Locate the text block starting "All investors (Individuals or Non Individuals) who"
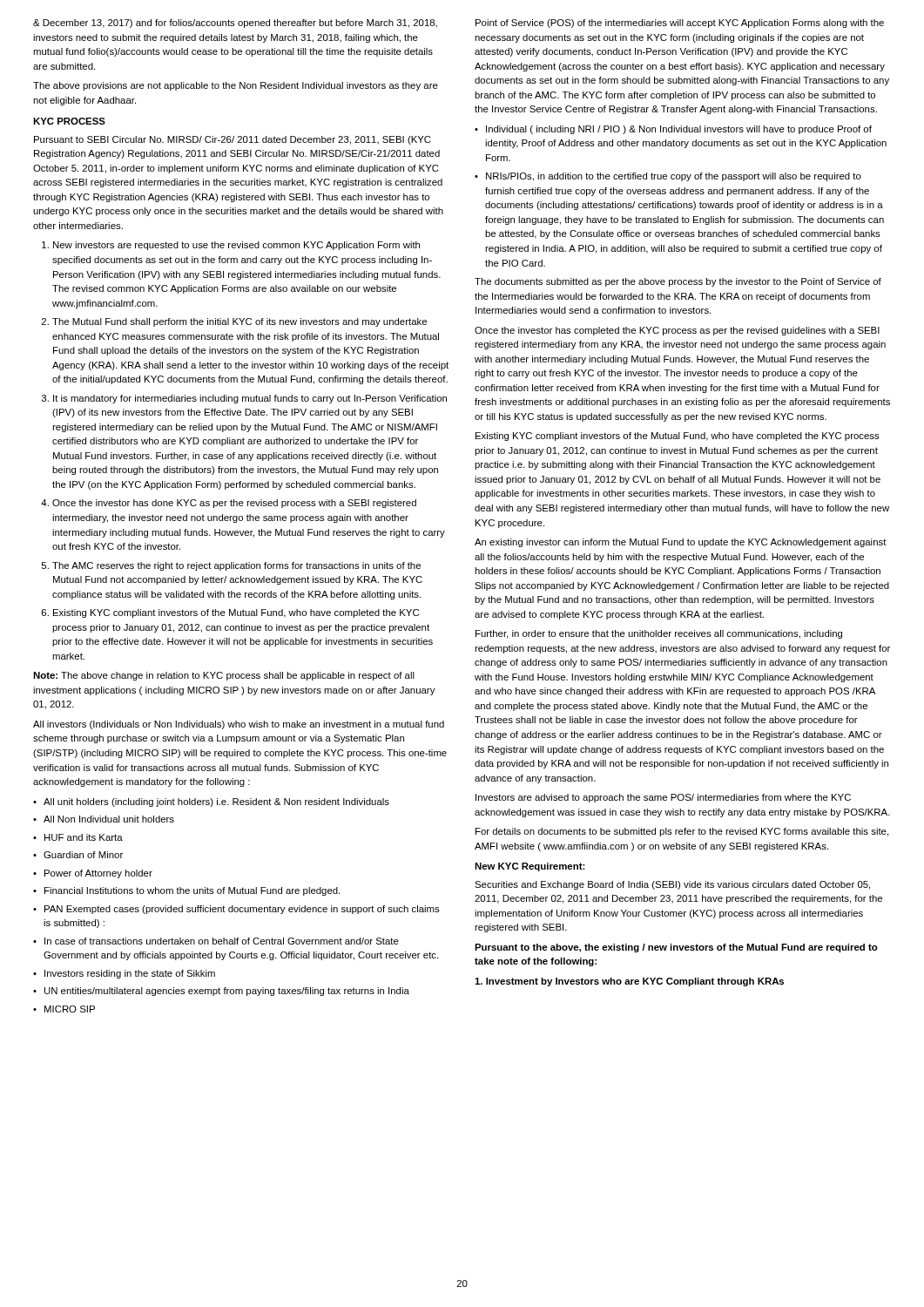The height and width of the screenshot is (1307, 924). coord(241,753)
